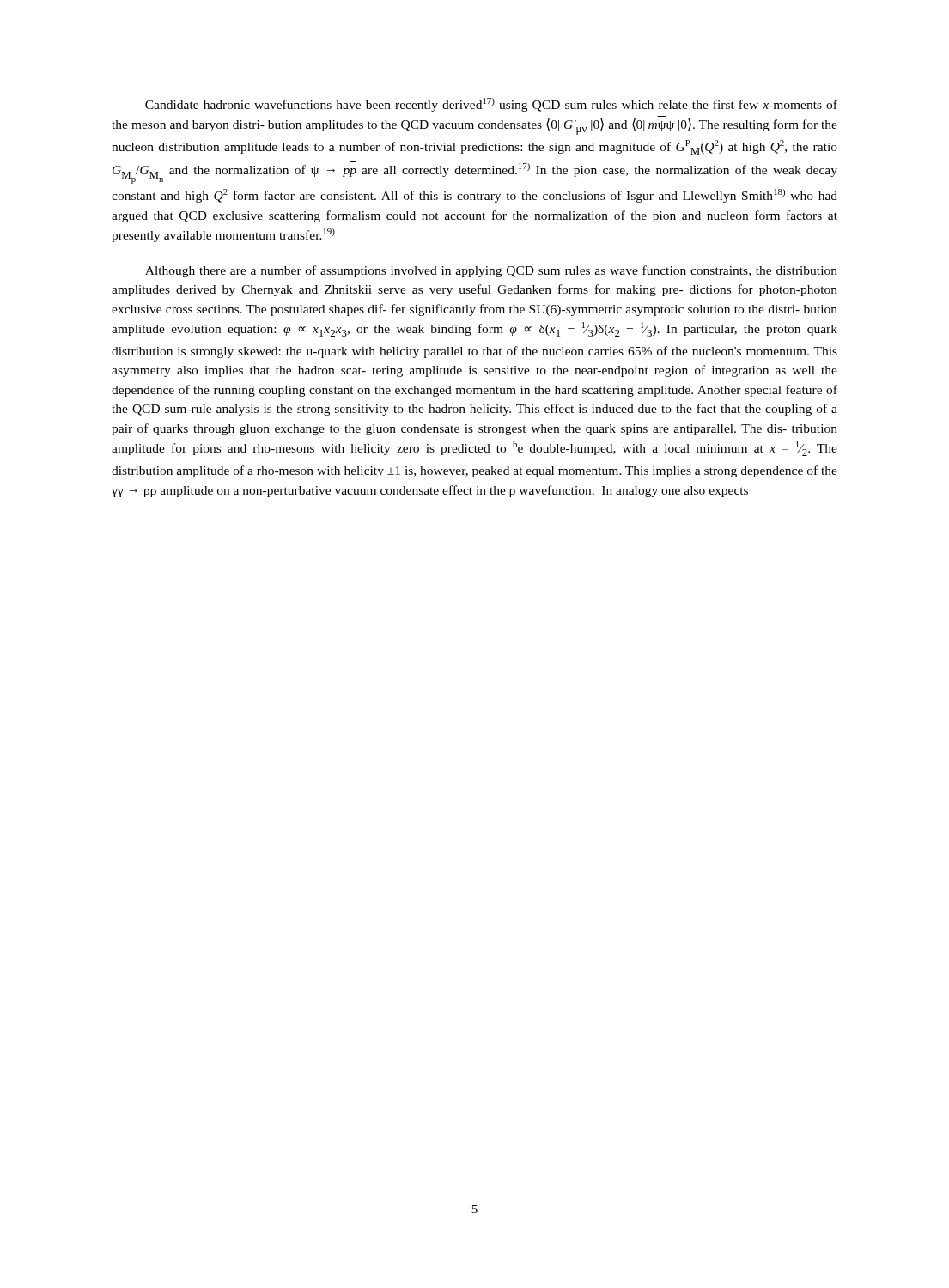Screen dimensions: 1288x949
Task: Click the passage that begins "Although there are a number of assumptions involved"
Action: tap(474, 380)
